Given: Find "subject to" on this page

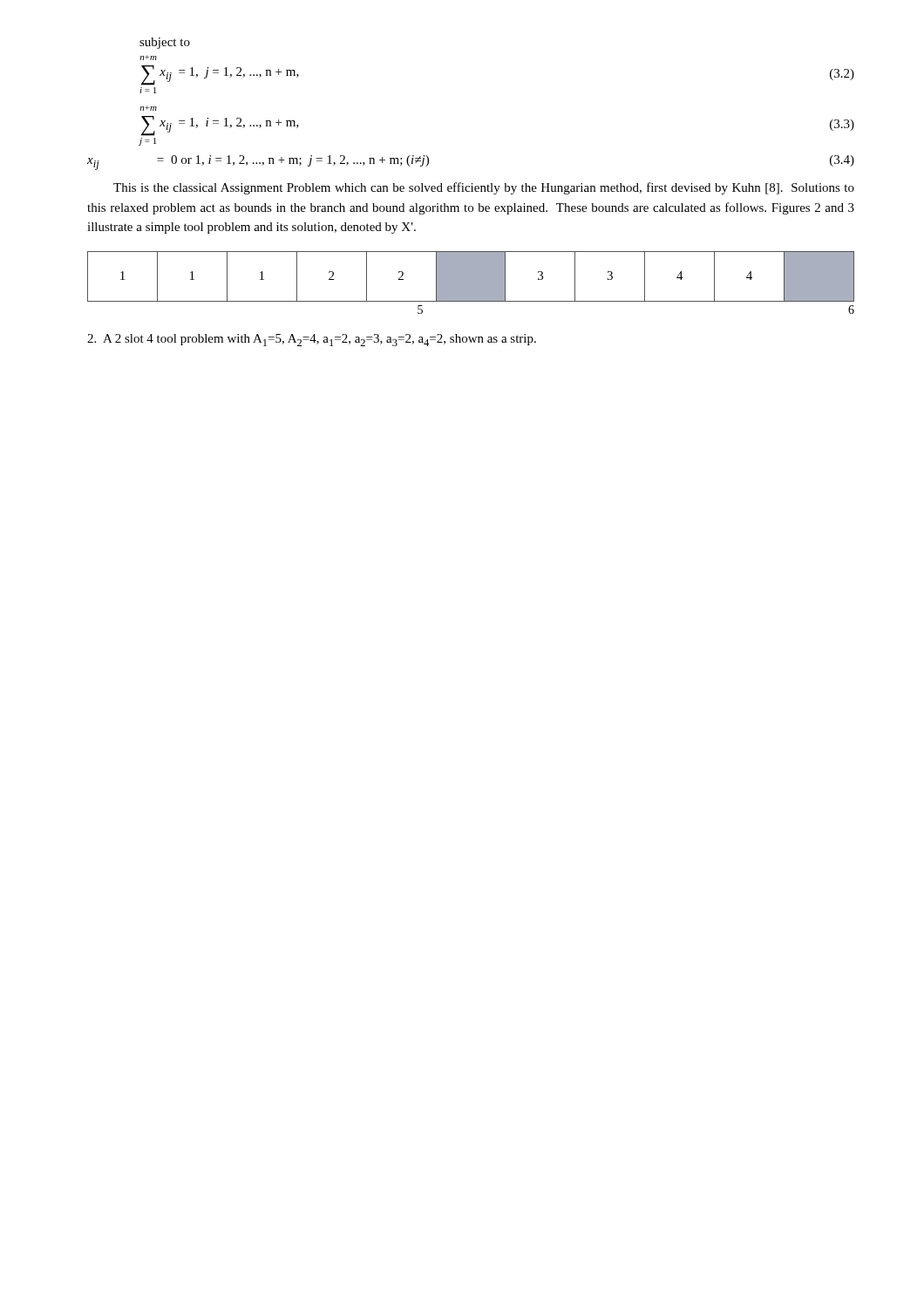Looking at the screenshot, I should click(x=165, y=42).
